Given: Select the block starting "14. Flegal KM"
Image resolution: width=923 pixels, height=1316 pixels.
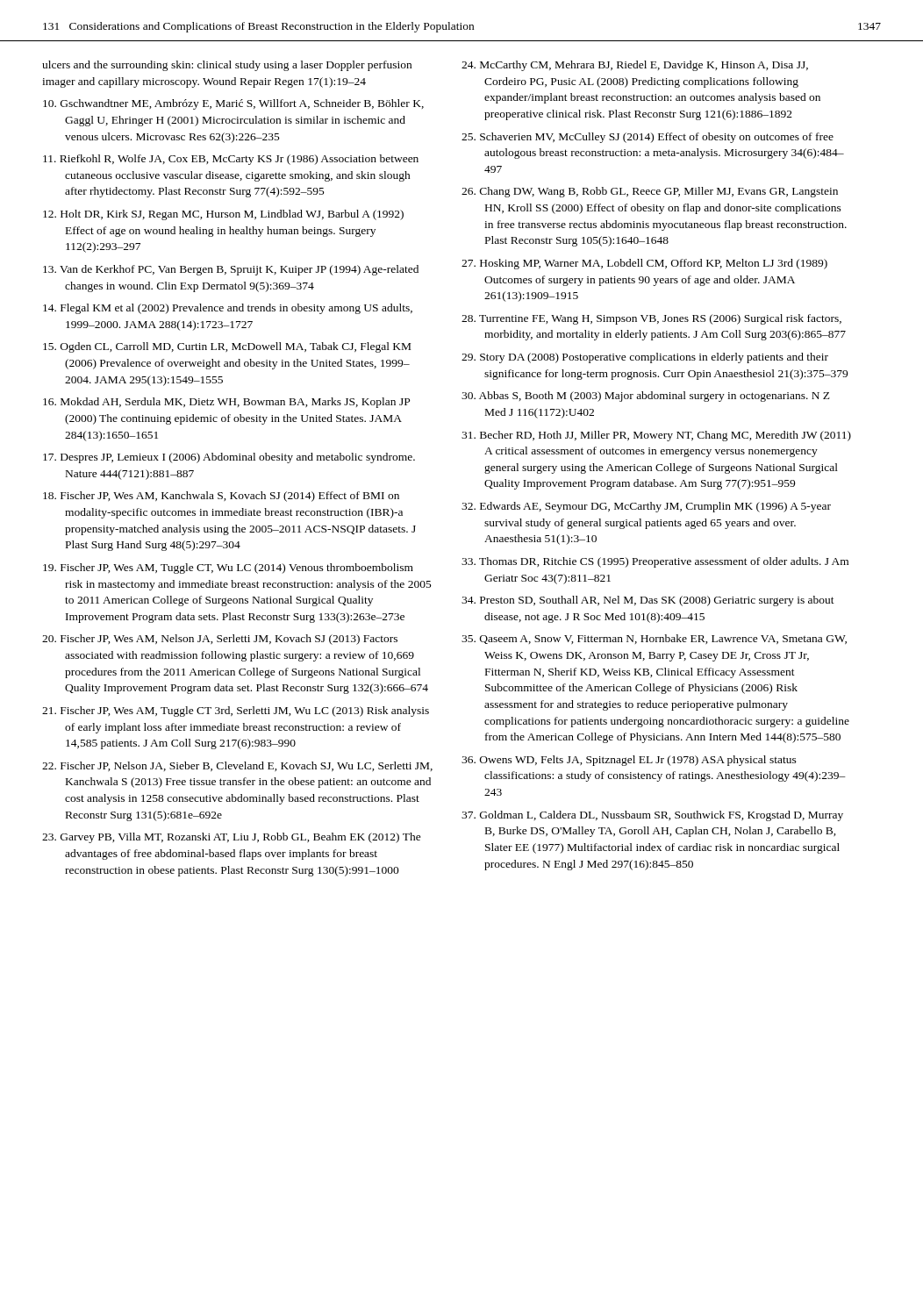Looking at the screenshot, I should [x=227, y=316].
